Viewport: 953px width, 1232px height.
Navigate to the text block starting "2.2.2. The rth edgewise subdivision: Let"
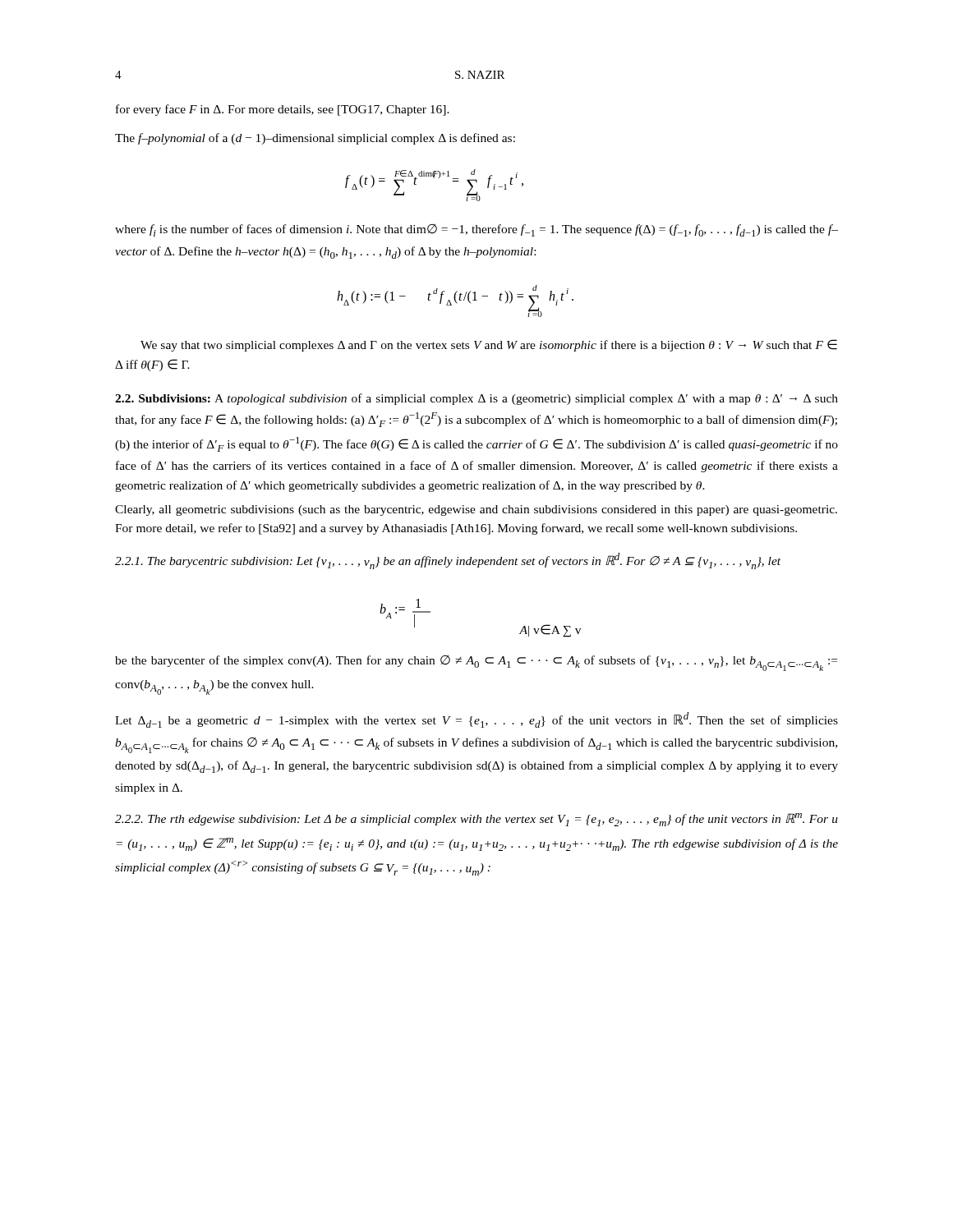tap(476, 843)
